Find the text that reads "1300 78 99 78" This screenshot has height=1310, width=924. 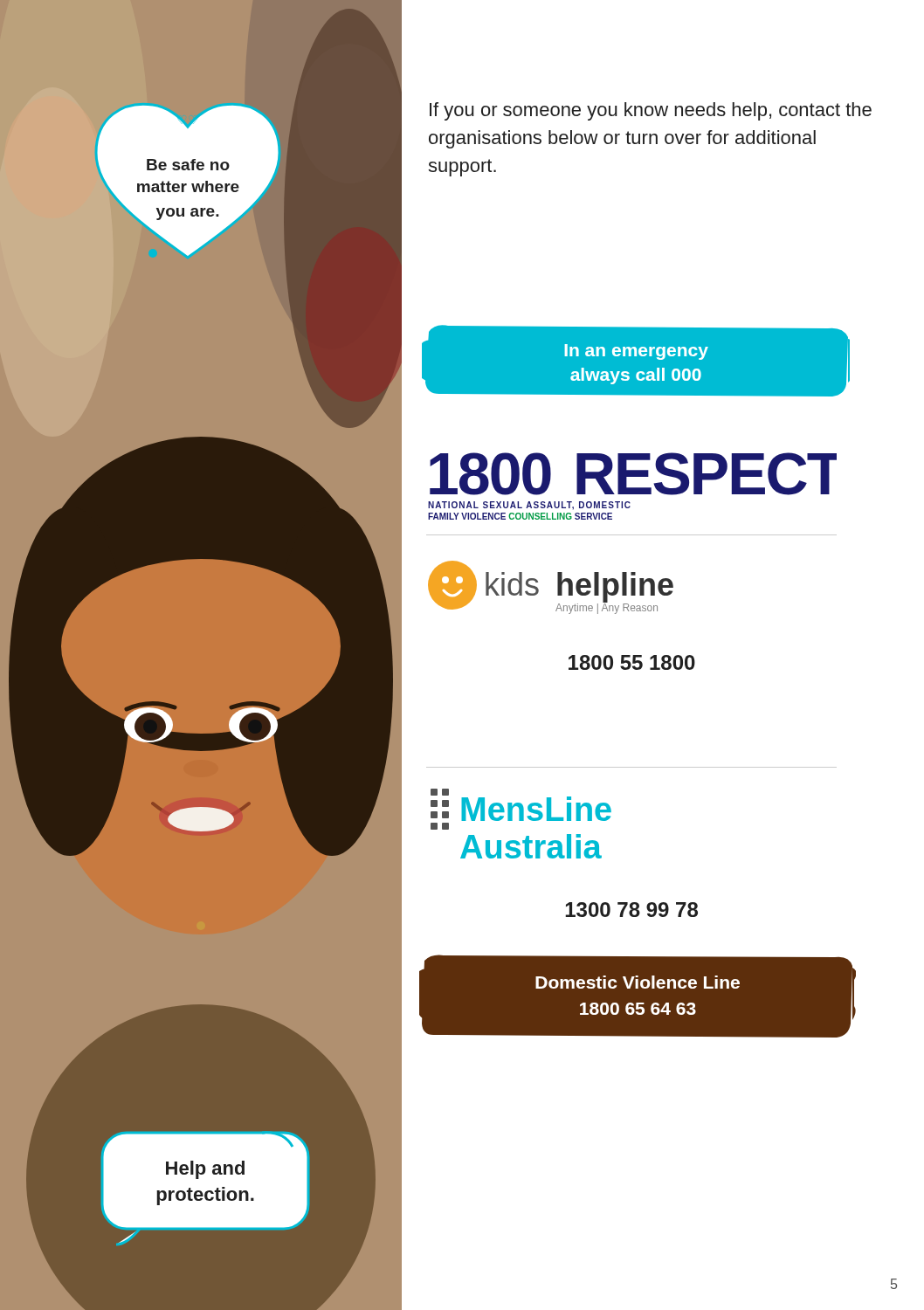point(631,910)
